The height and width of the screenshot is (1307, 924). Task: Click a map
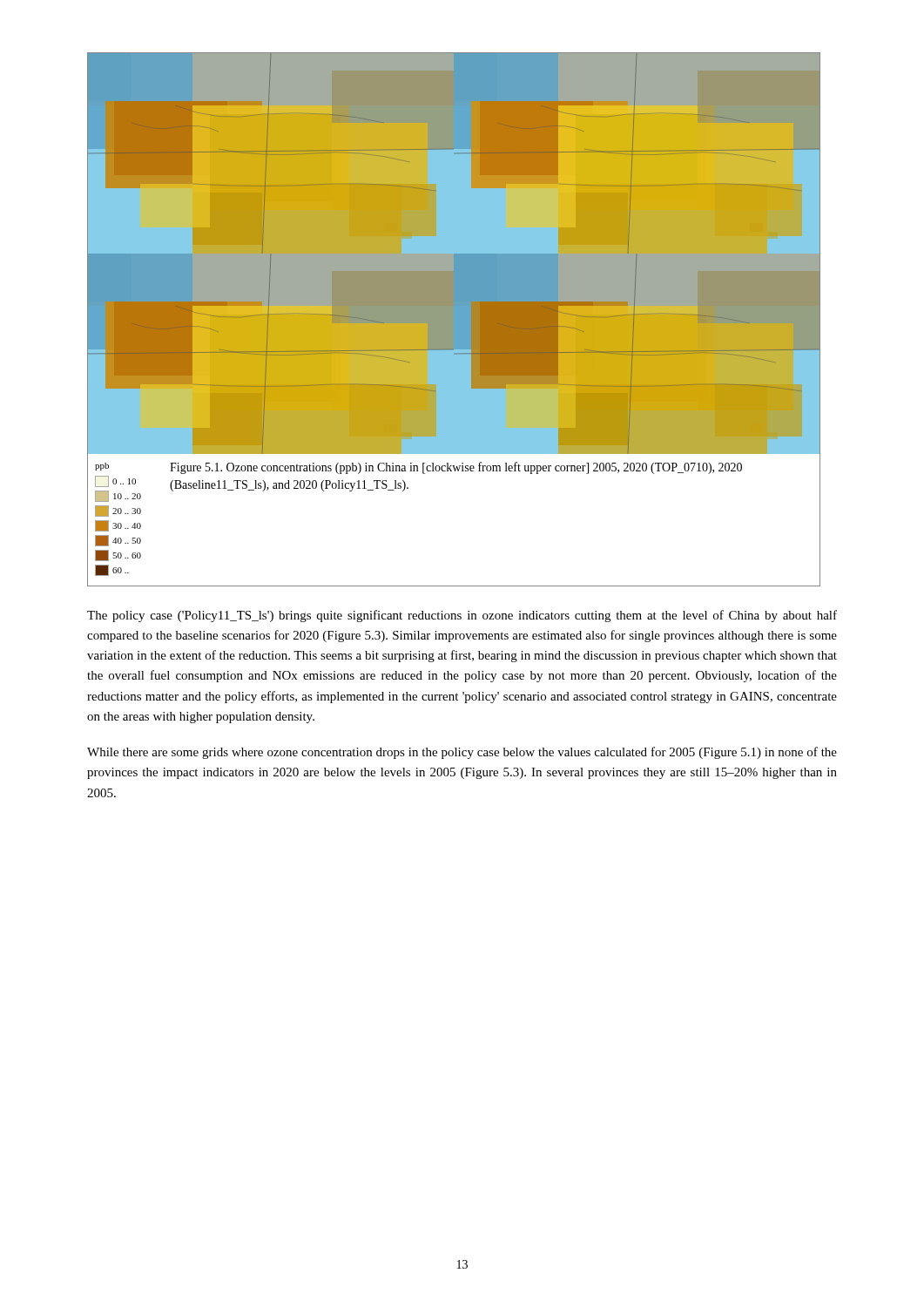point(454,319)
